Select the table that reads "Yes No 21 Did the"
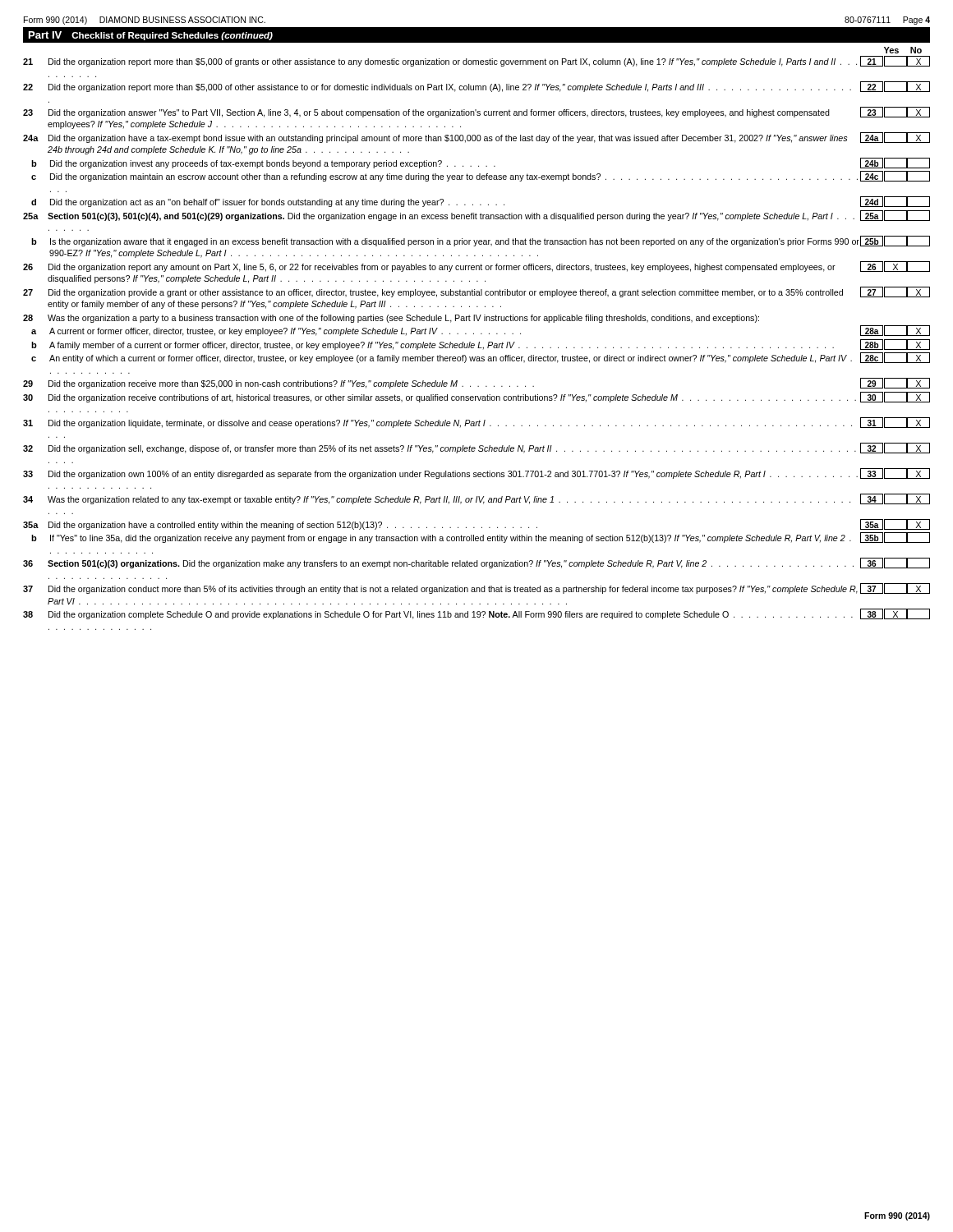953x1232 pixels. click(x=476, y=339)
